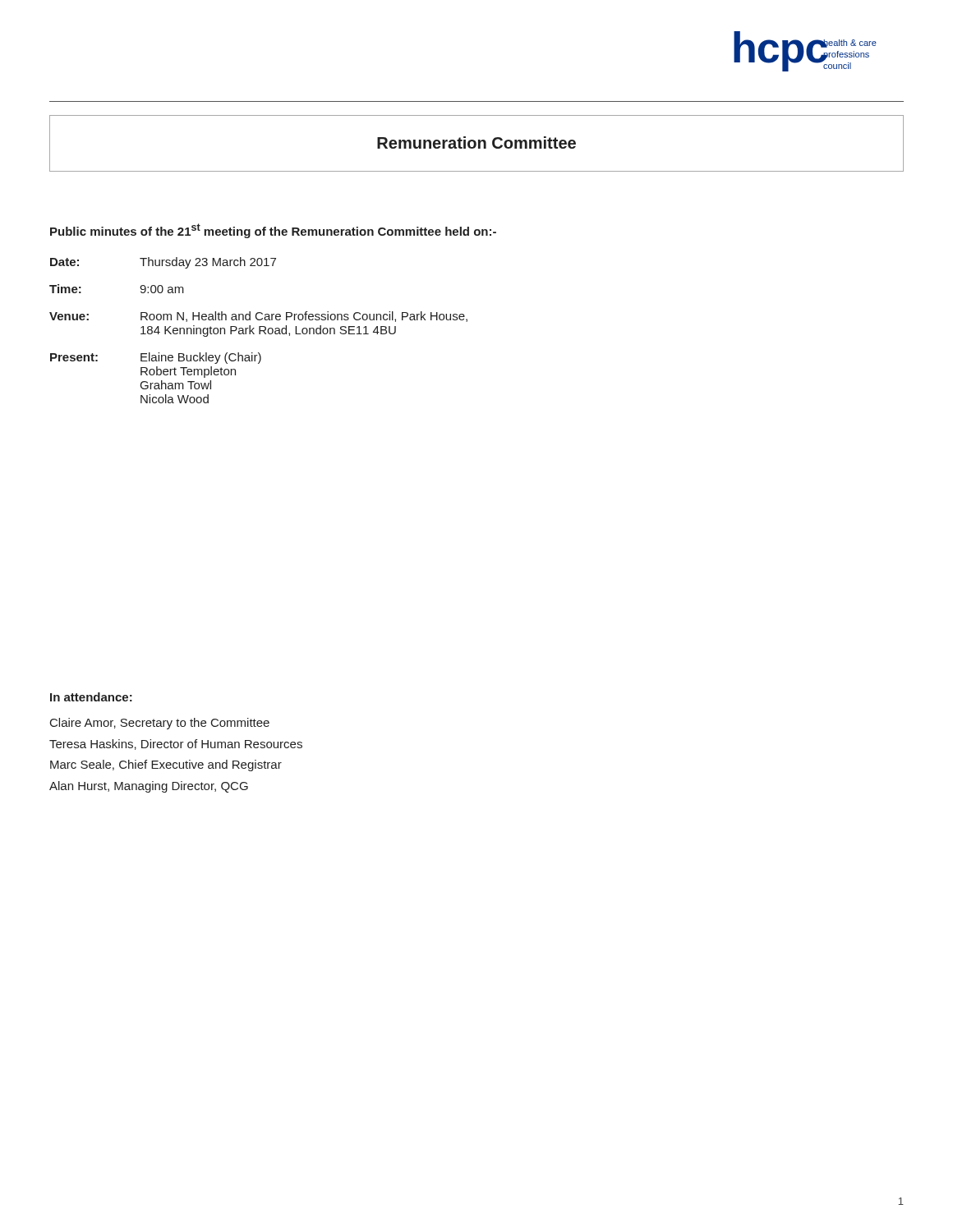This screenshot has width=953, height=1232.
Task: Select the text starting "Remuneration Committee"
Action: [476, 143]
